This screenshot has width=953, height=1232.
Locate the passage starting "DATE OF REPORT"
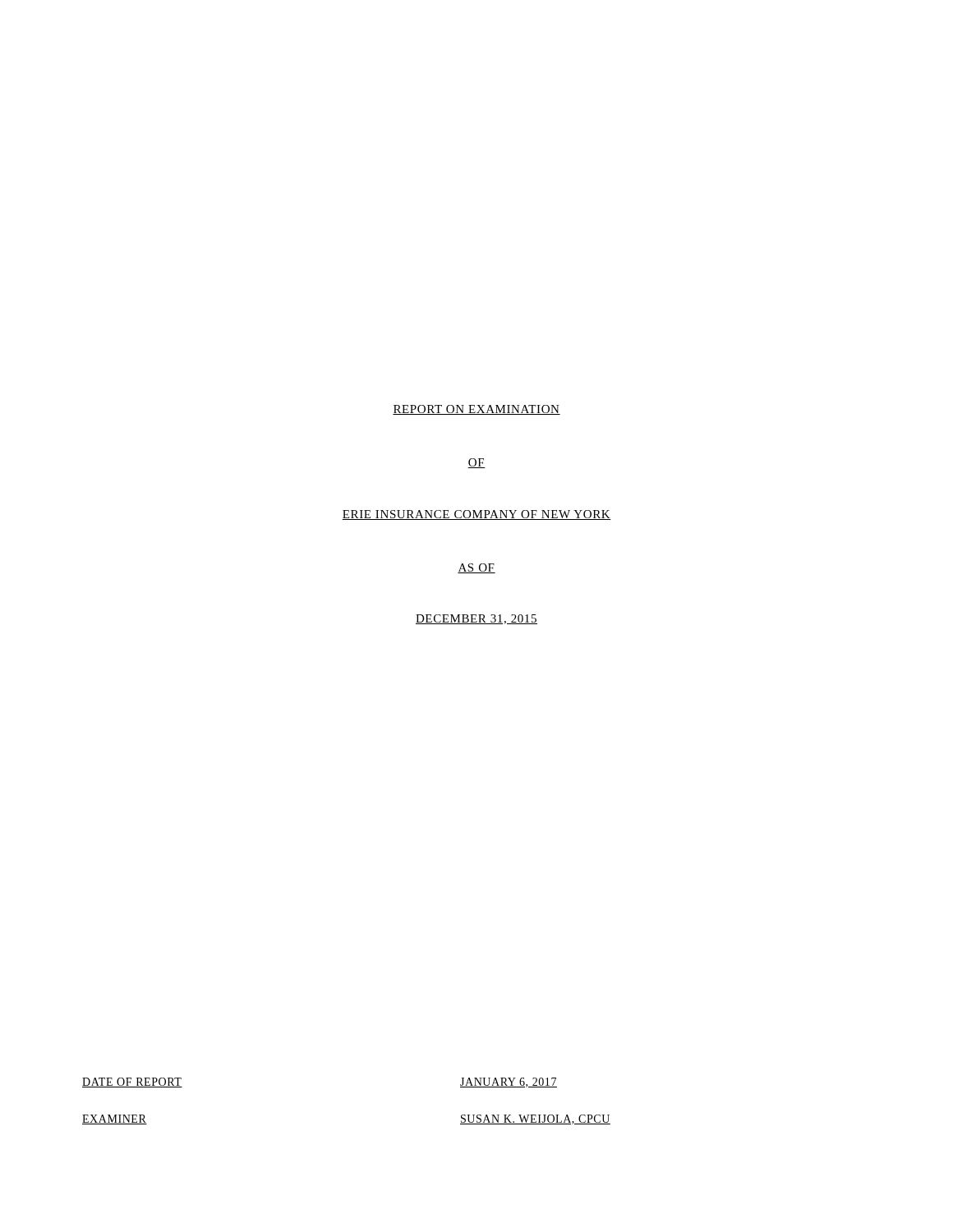(x=132, y=1082)
